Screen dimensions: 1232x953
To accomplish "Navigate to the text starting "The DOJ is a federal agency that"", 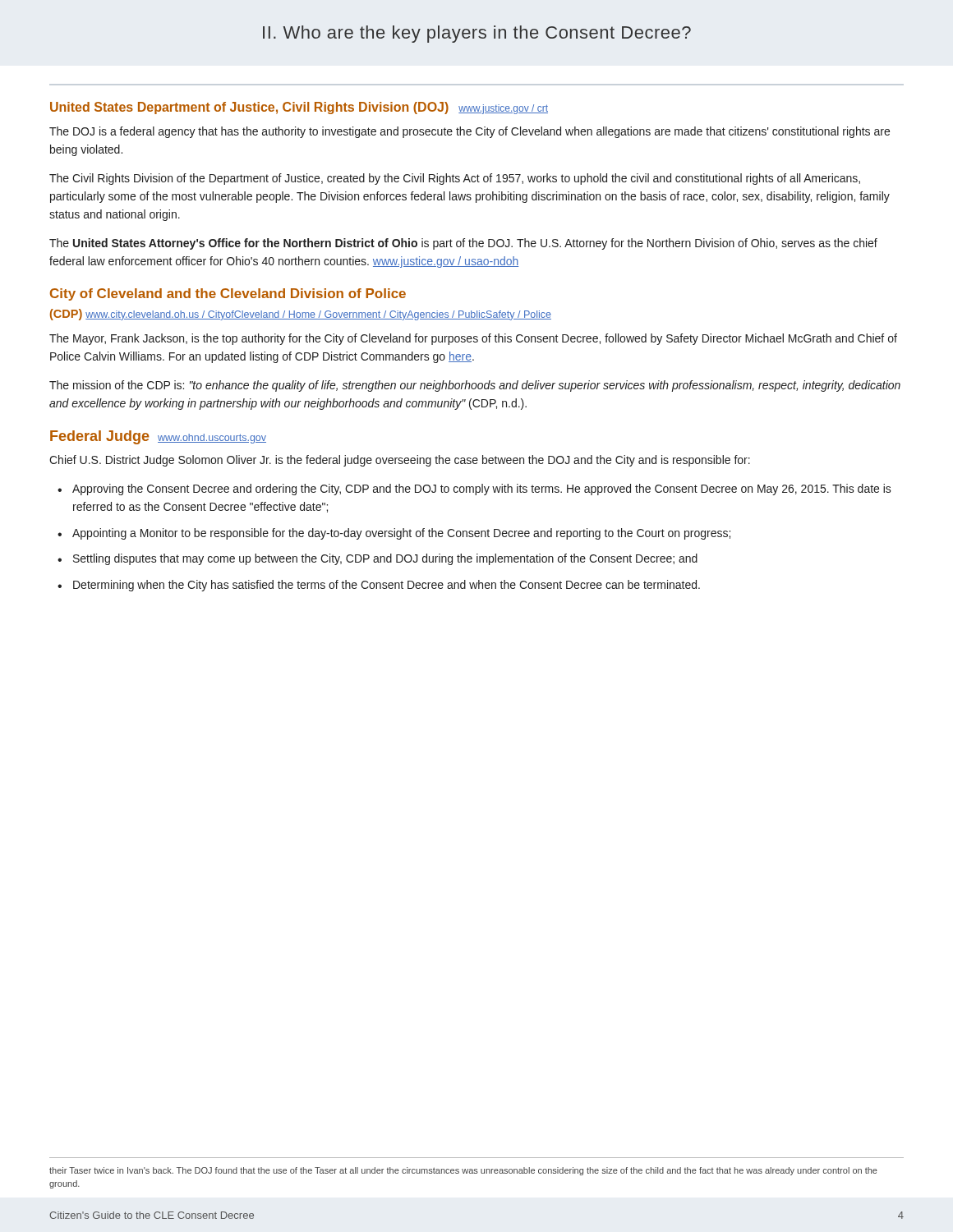I will [x=470, y=140].
